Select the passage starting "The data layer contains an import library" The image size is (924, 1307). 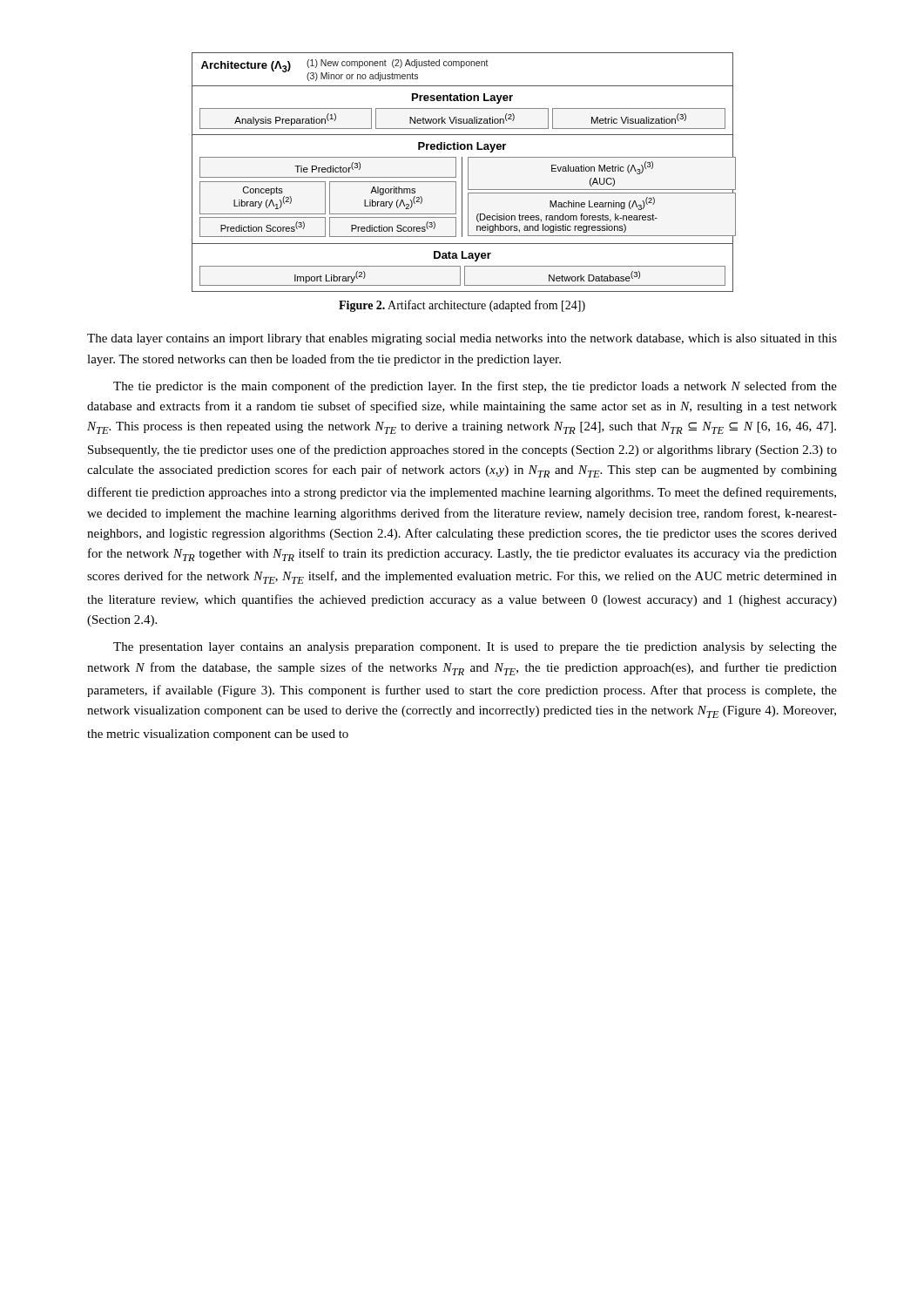(462, 349)
